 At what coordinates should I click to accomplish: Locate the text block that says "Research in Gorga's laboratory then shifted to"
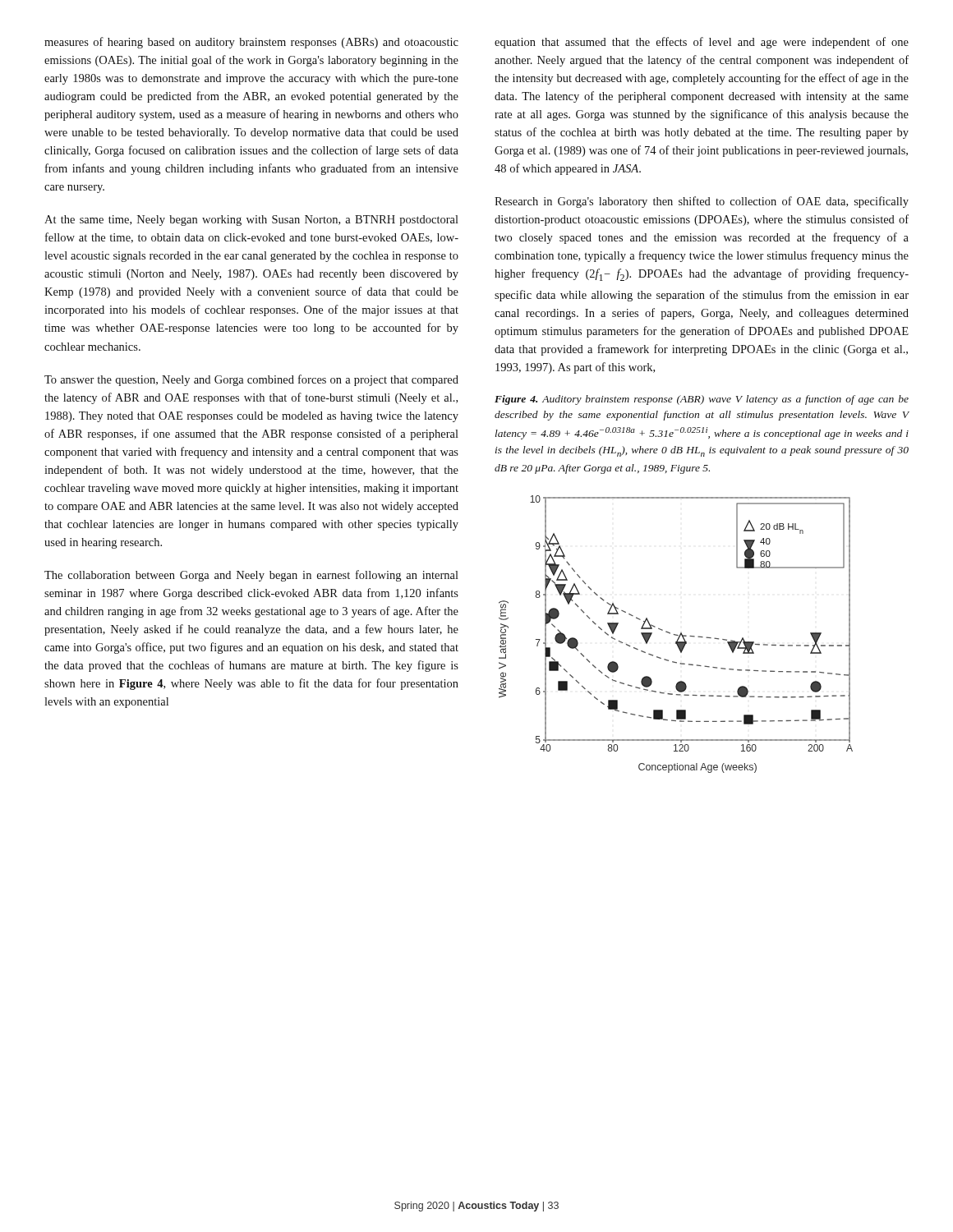point(702,284)
